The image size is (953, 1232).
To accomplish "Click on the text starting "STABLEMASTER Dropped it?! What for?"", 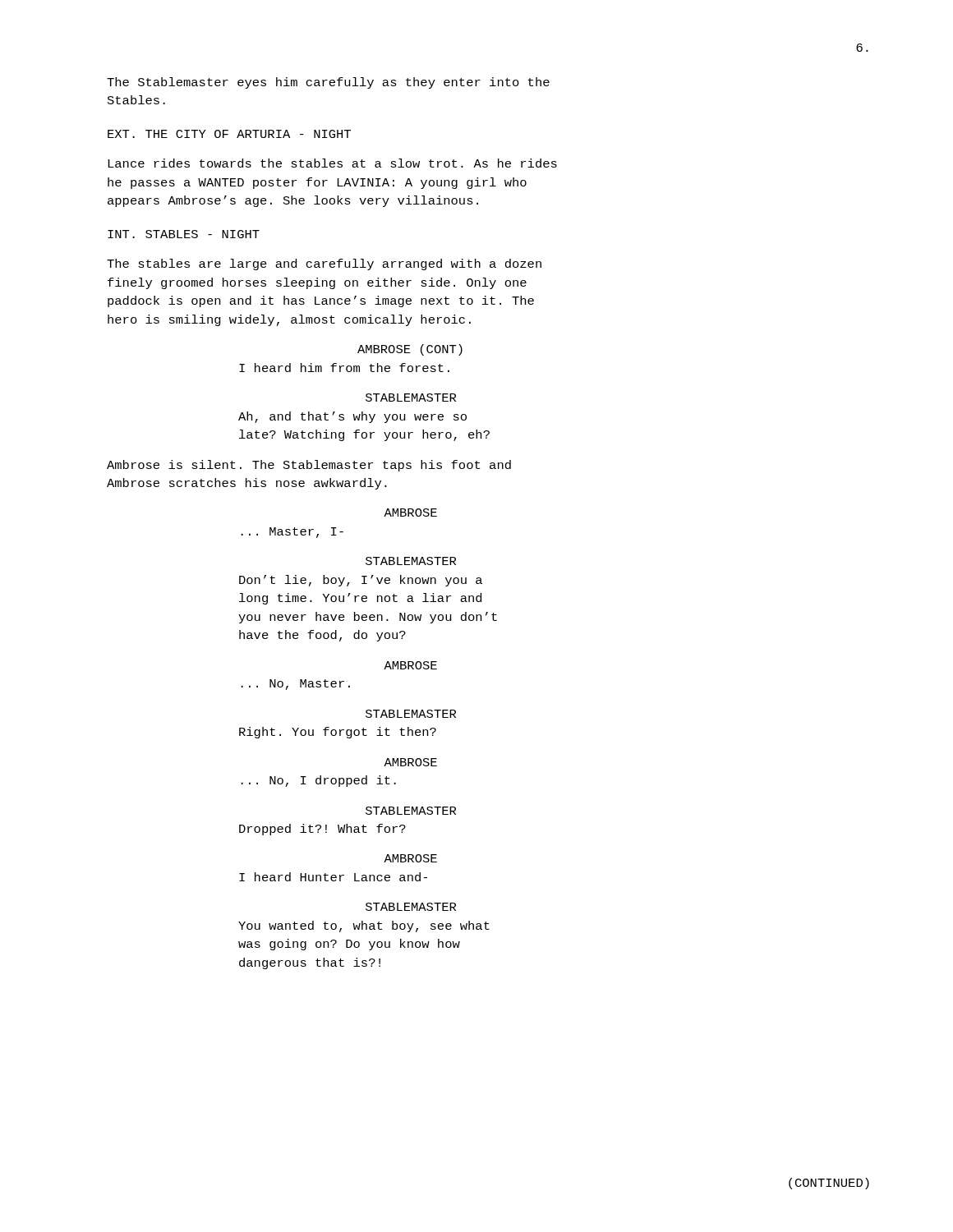I will click(x=411, y=821).
